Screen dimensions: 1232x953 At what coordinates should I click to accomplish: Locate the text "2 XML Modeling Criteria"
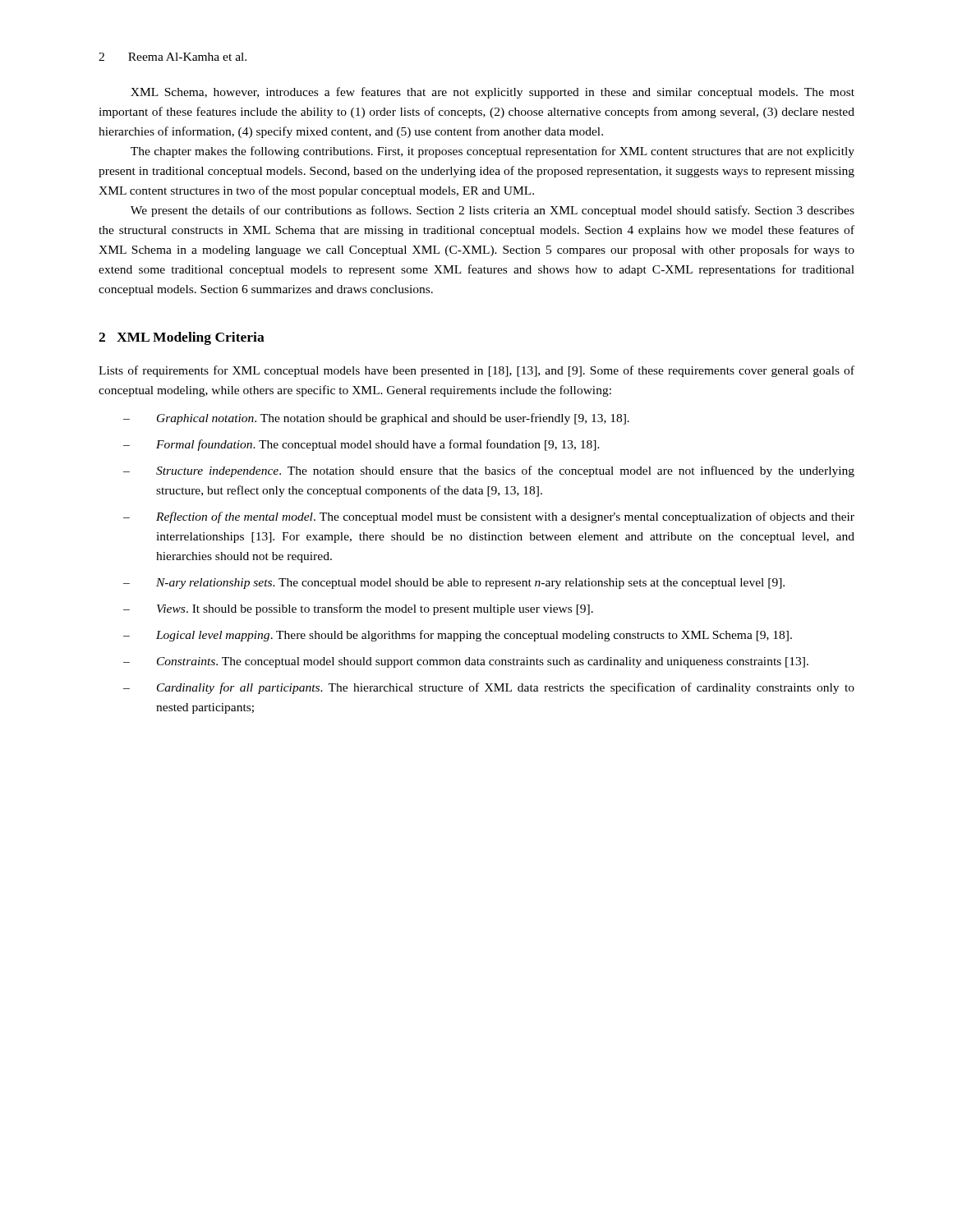click(181, 337)
